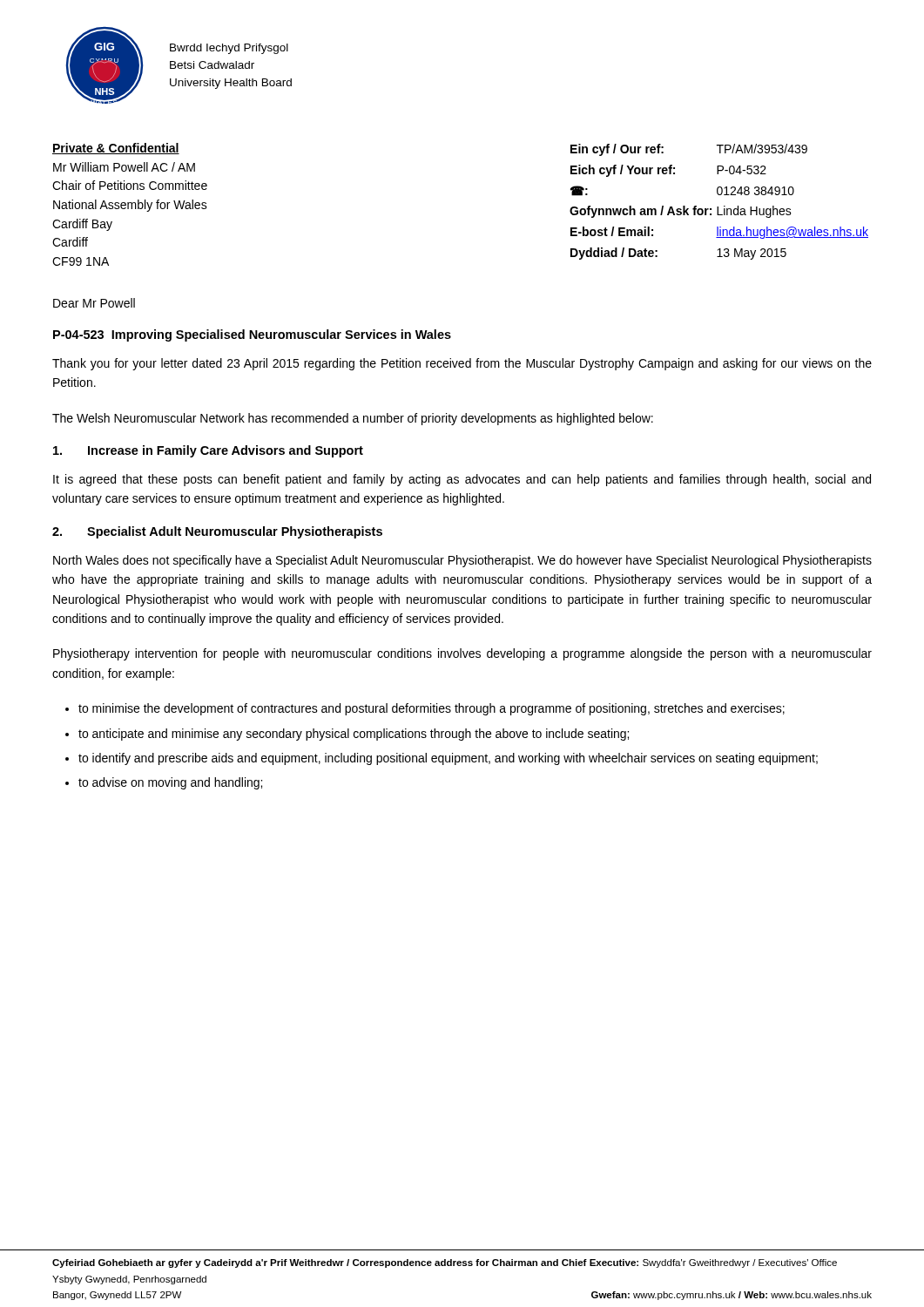Where is the passage that starts "to anticipate and minimise any secondary physical complications"?
924x1307 pixels.
coord(354,733)
